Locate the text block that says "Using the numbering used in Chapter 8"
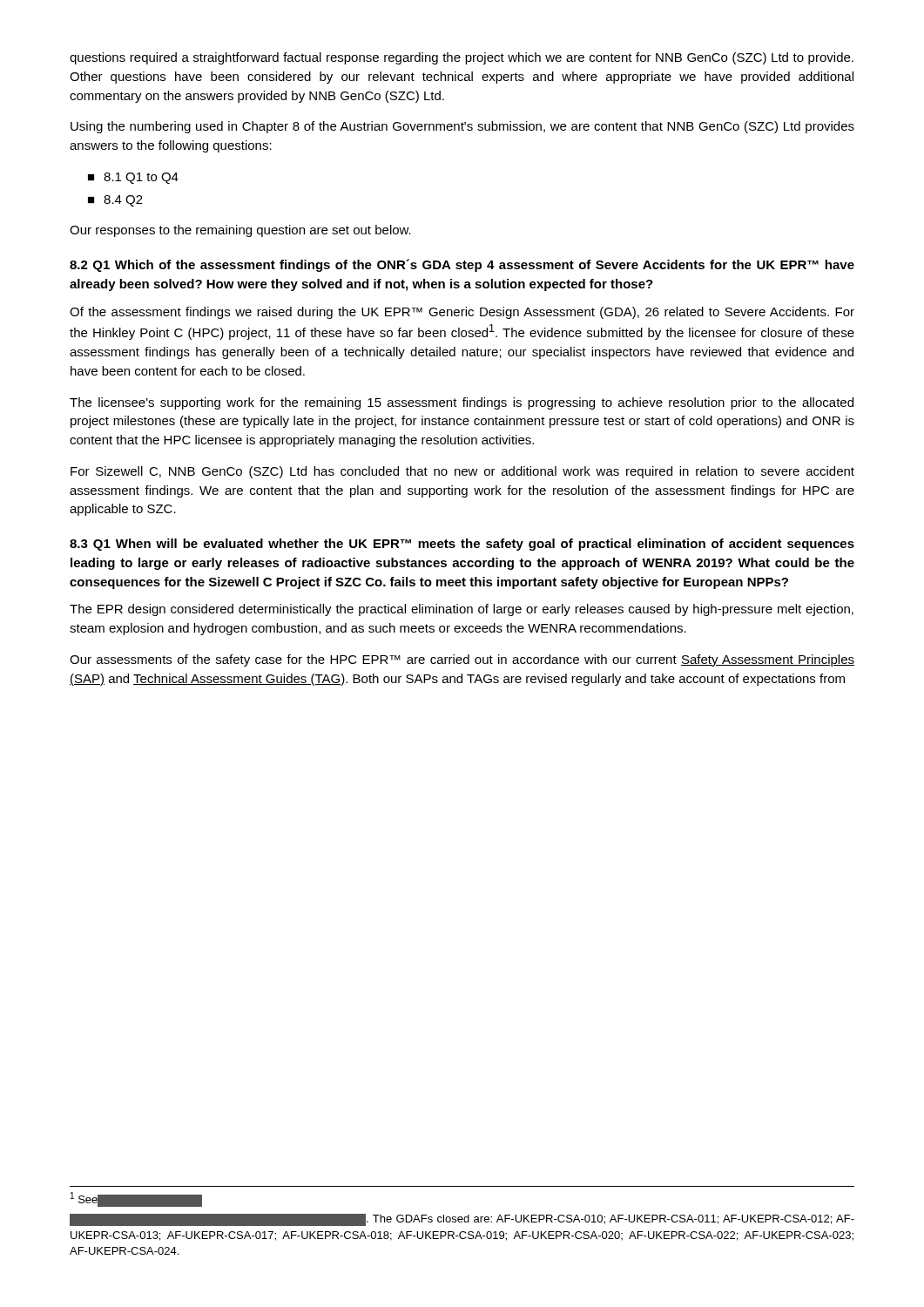924x1307 pixels. point(462,136)
